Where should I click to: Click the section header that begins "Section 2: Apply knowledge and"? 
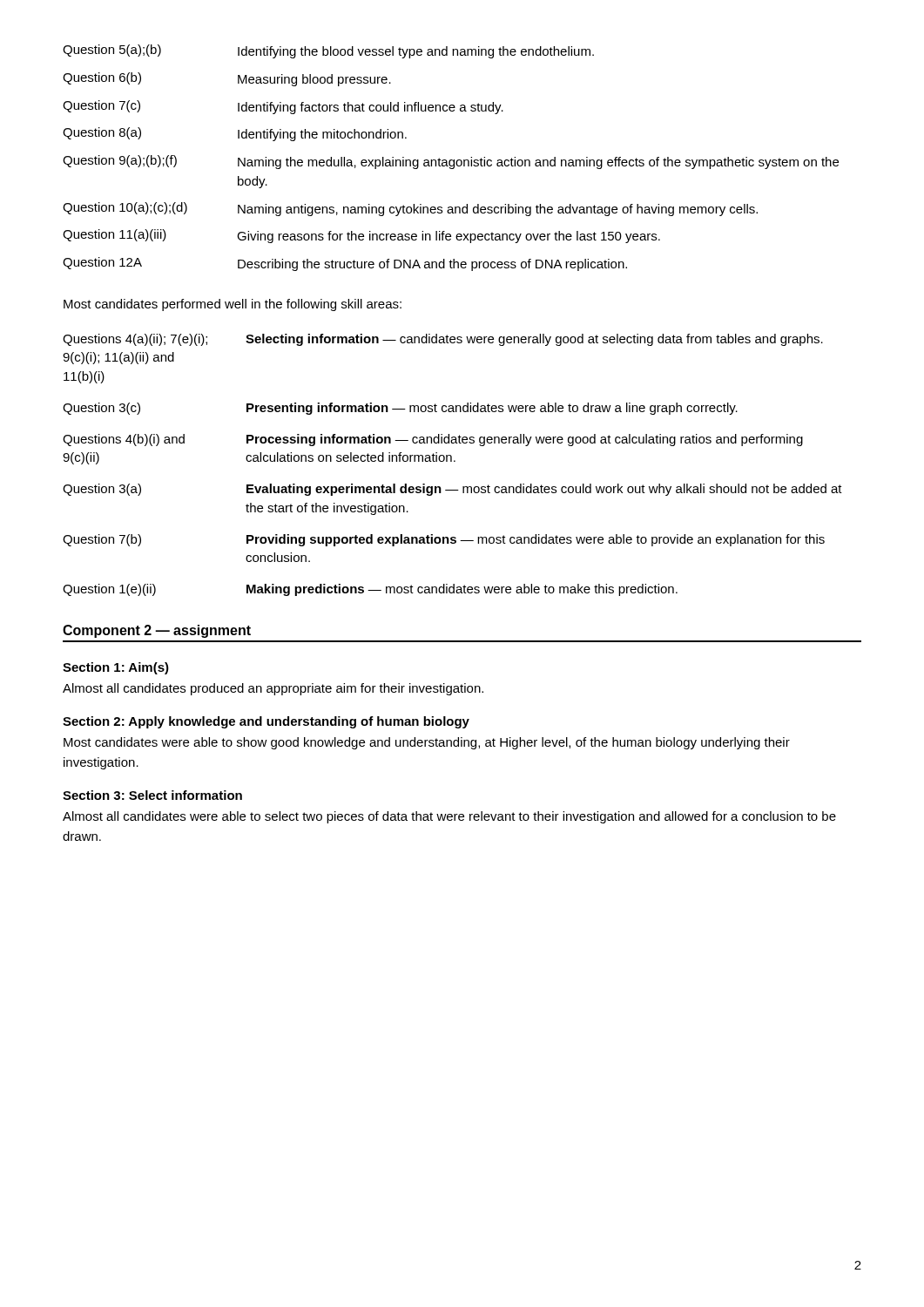pos(266,721)
